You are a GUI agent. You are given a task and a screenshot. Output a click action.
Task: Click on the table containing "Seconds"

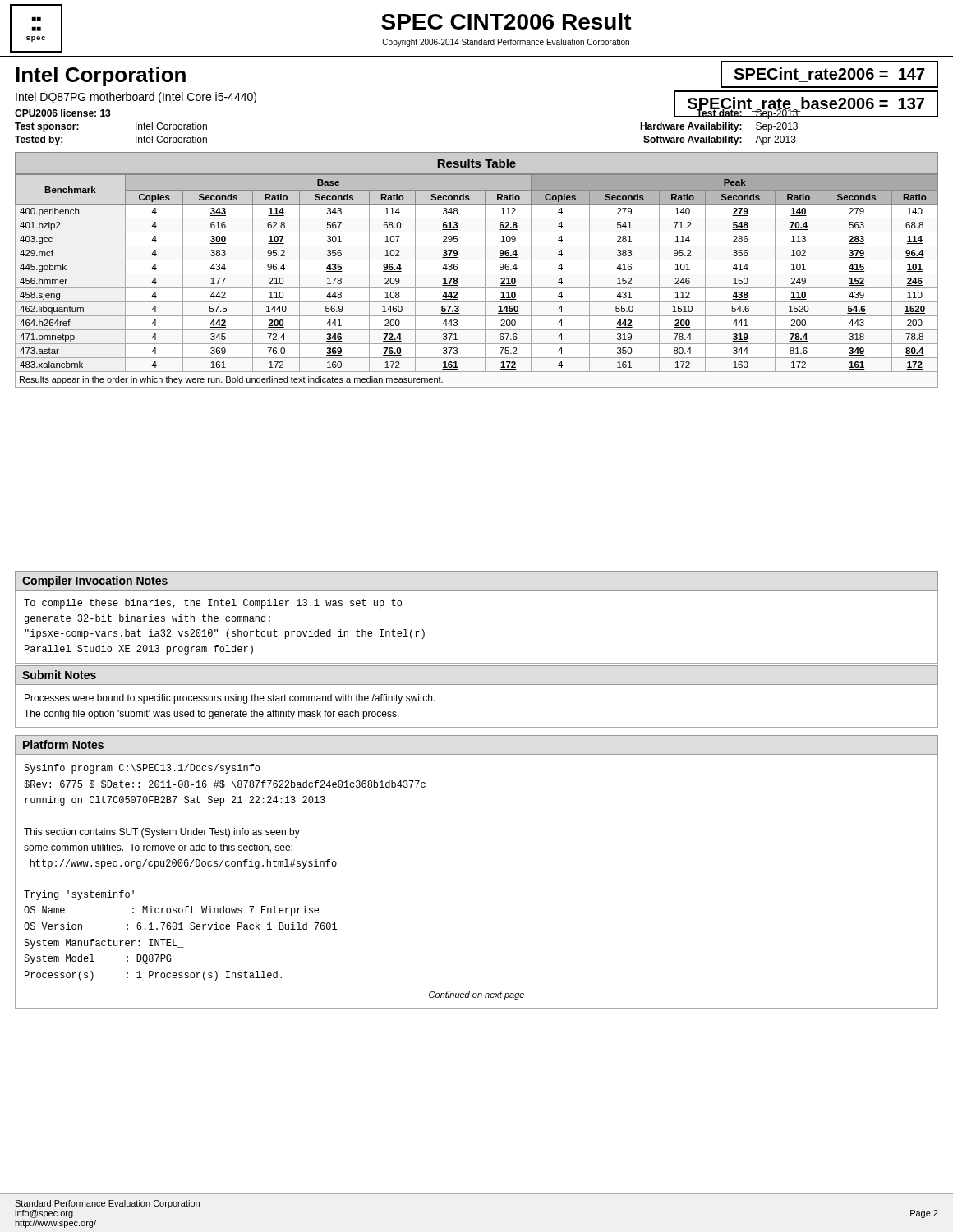tap(476, 273)
